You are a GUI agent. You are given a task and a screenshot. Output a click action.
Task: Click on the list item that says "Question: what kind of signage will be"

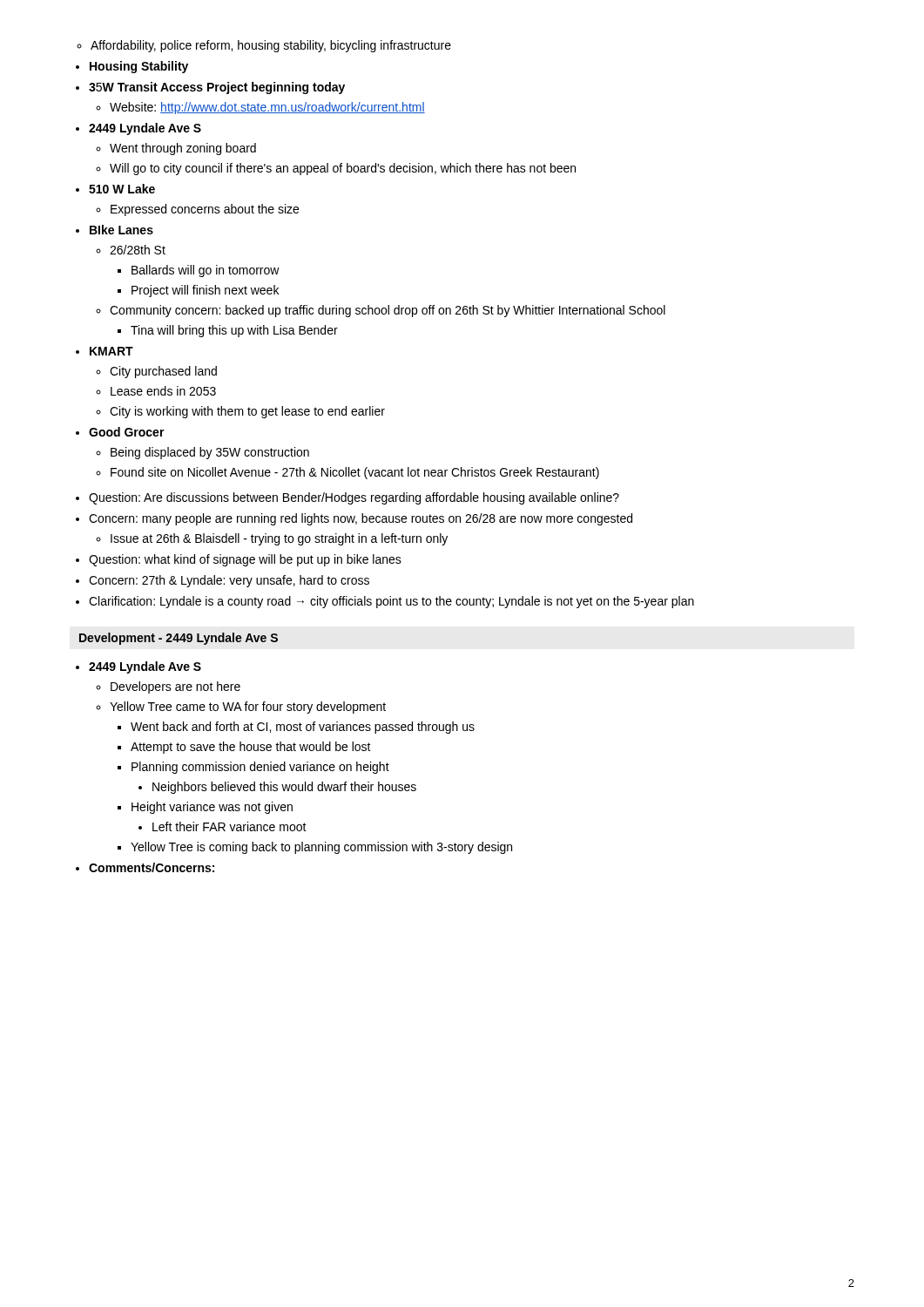pos(239,560)
